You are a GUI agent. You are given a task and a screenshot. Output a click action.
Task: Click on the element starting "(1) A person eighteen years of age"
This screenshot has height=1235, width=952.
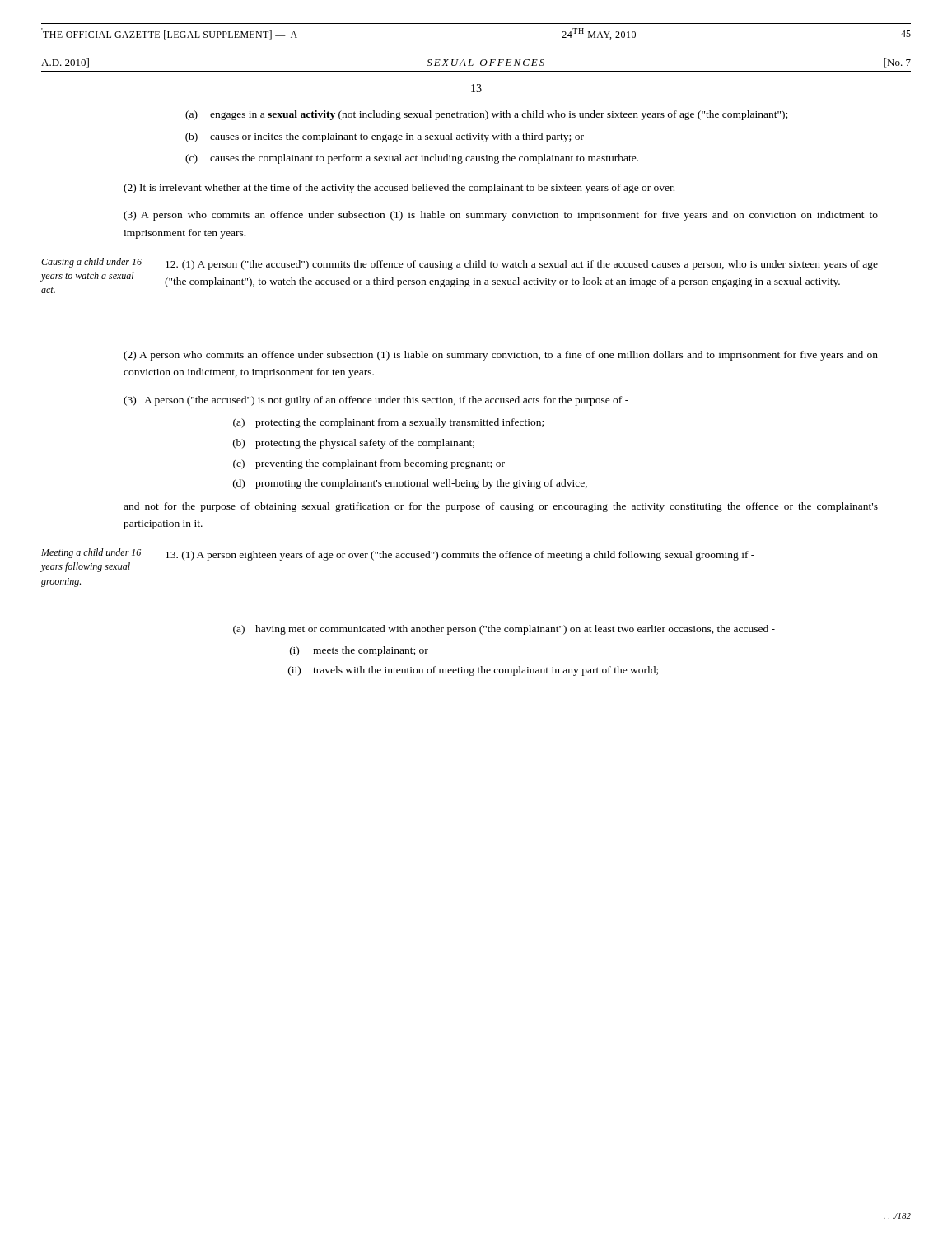click(x=460, y=554)
